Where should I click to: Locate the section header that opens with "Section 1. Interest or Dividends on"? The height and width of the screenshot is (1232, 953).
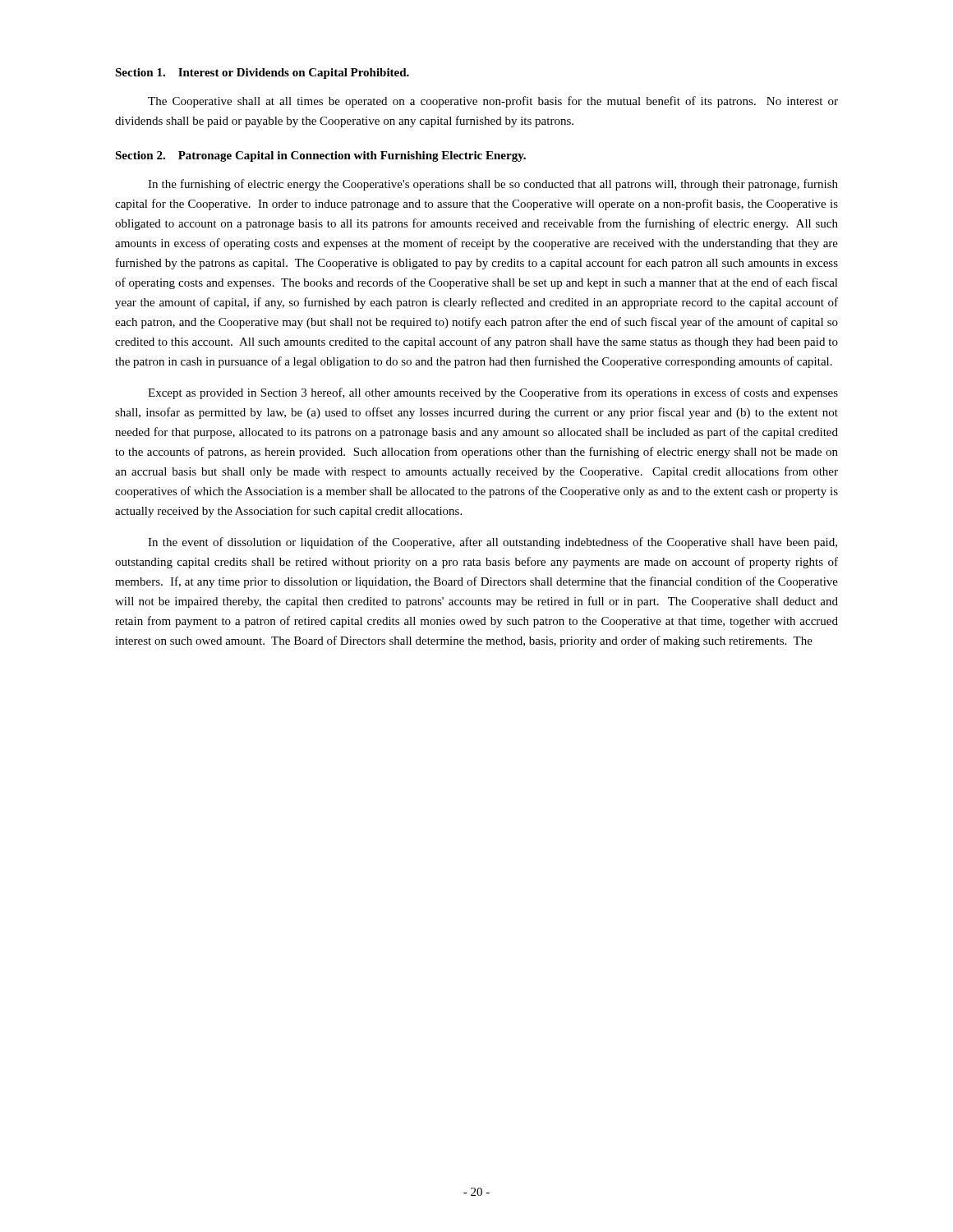[x=262, y=72]
